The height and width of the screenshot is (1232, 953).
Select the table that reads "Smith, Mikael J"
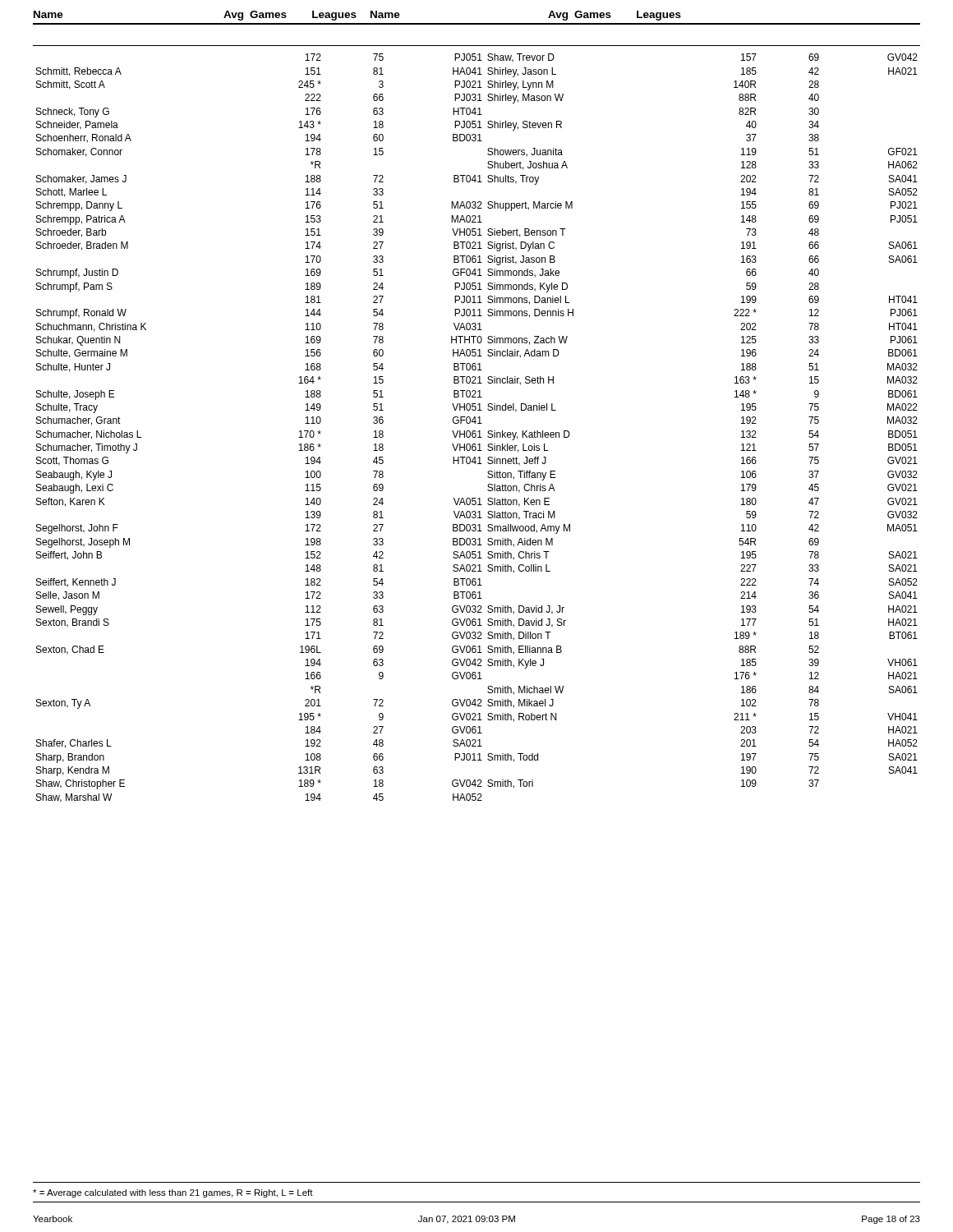(x=476, y=428)
